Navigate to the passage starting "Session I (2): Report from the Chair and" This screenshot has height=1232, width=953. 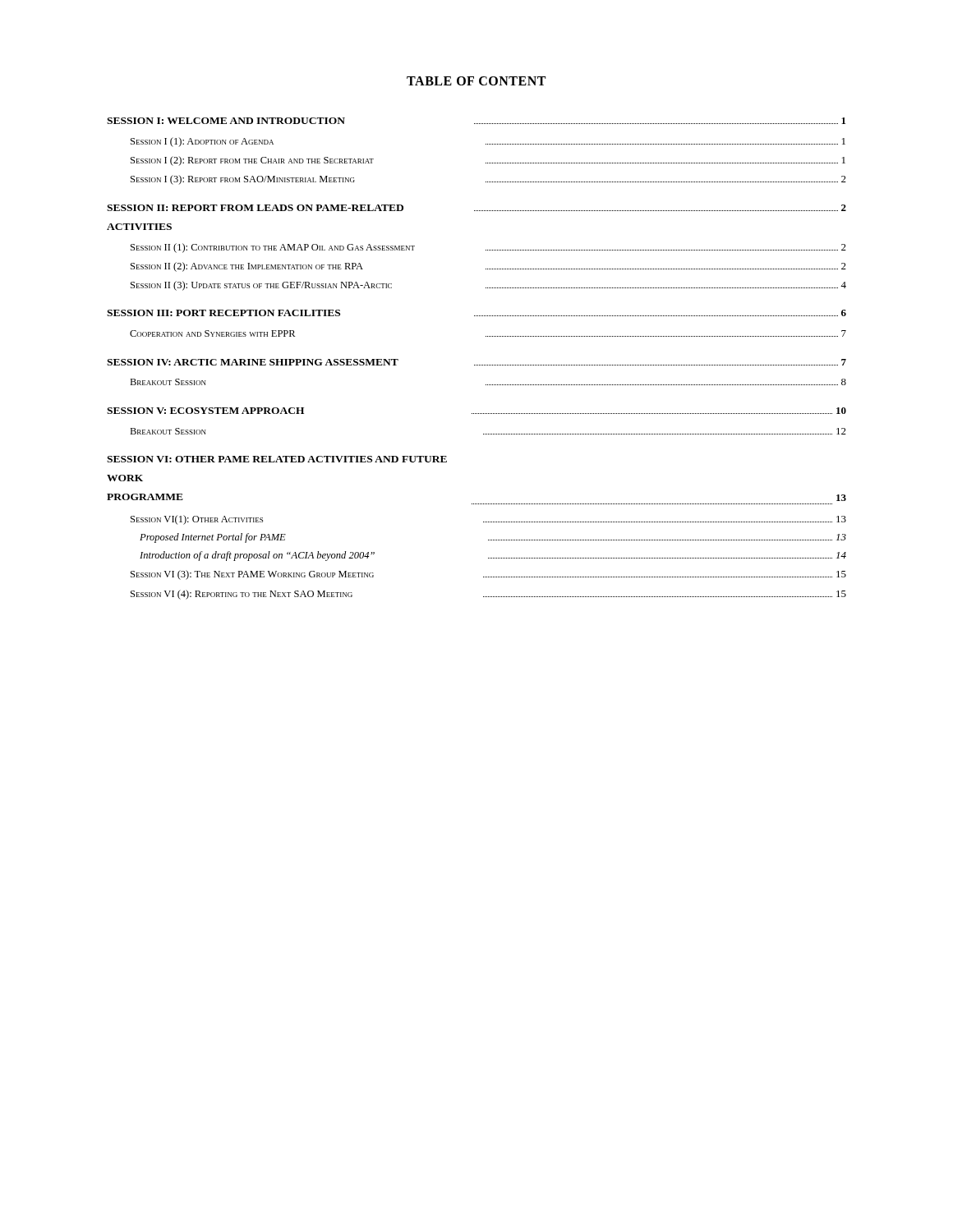488,160
